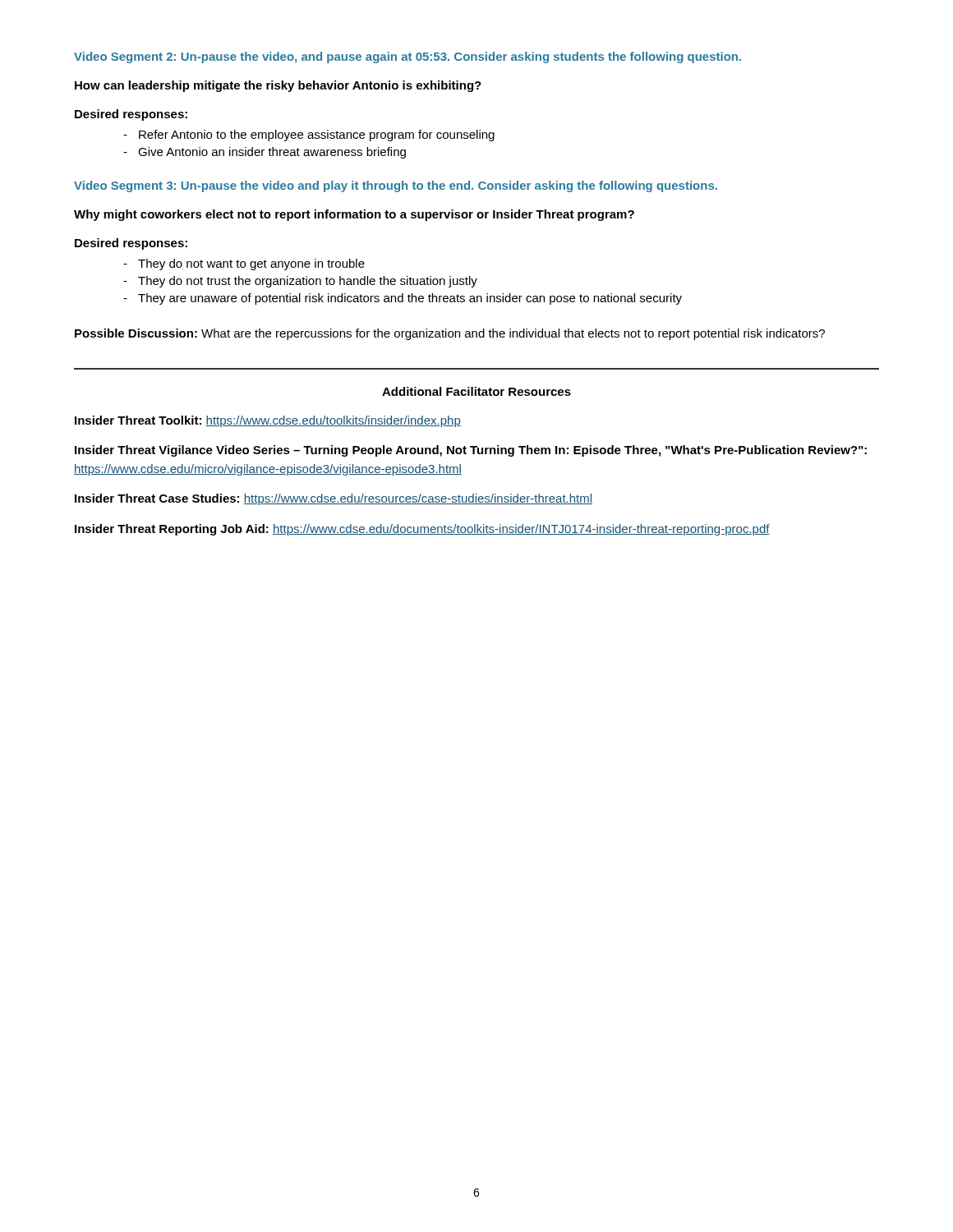
Task: Click on the text starting "Video Segment 2:"
Action: point(408,56)
